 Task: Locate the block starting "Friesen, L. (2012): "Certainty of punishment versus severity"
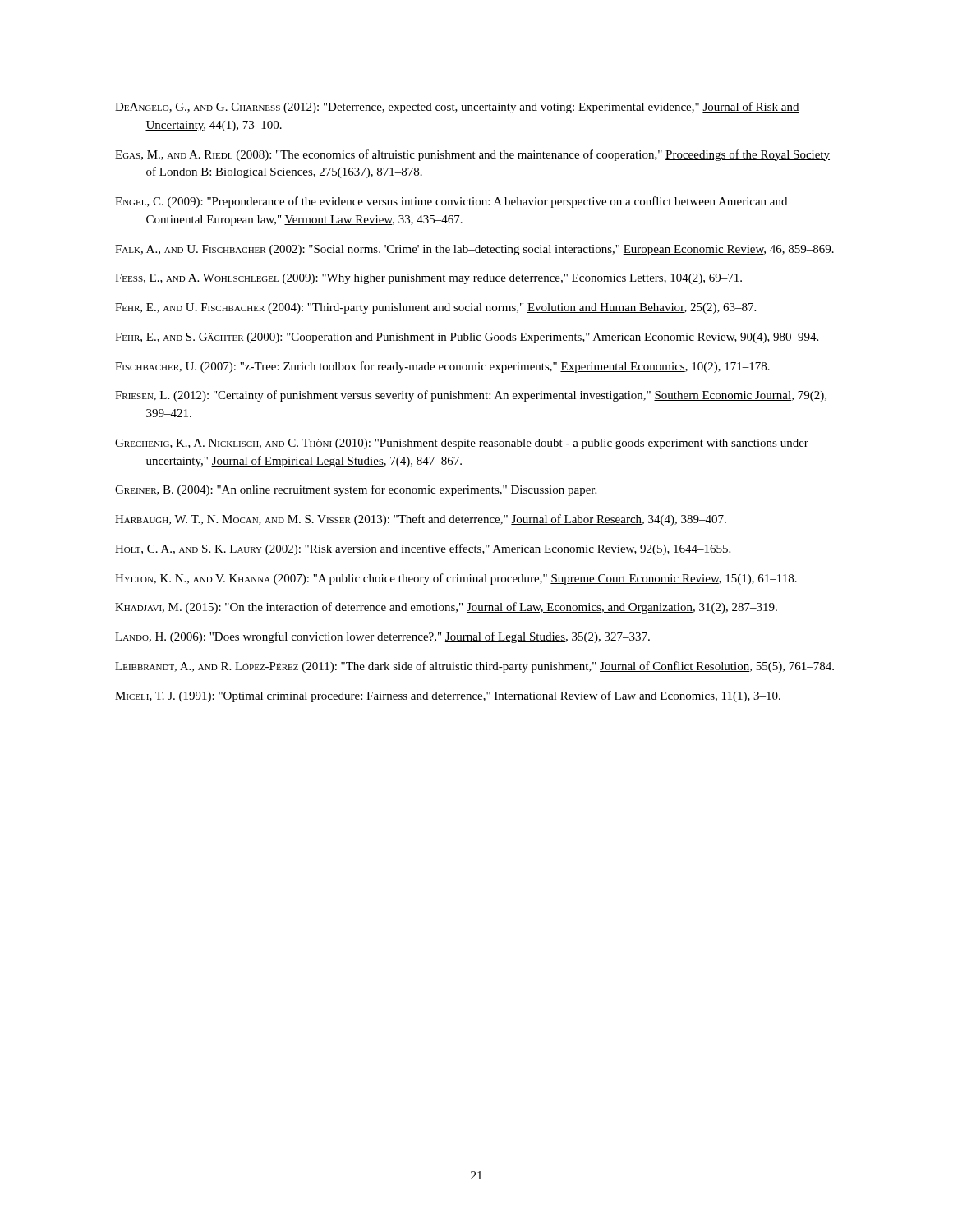(471, 404)
